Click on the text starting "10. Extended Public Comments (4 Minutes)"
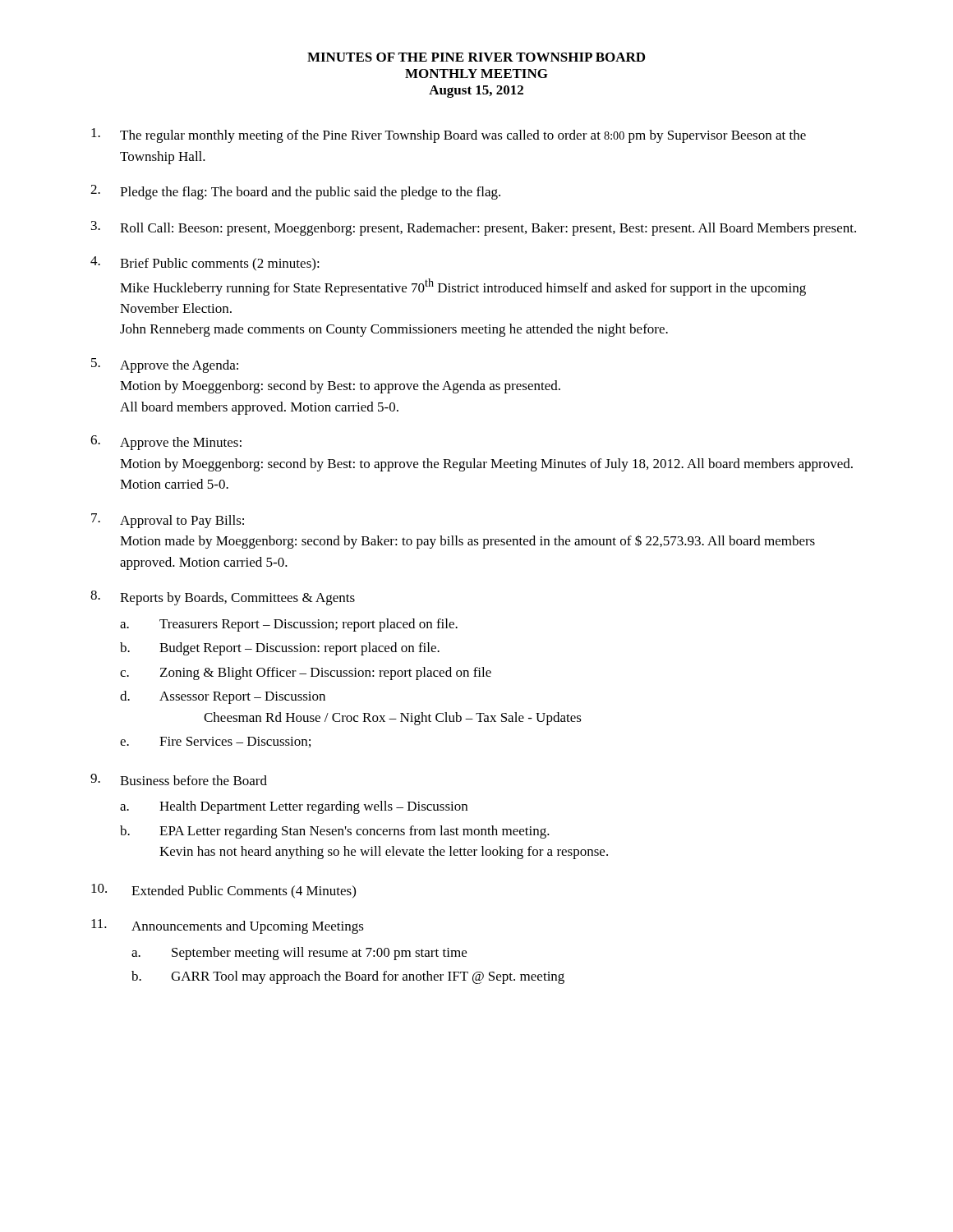This screenshot has width=953, height=1232. (x=223, y=891)
